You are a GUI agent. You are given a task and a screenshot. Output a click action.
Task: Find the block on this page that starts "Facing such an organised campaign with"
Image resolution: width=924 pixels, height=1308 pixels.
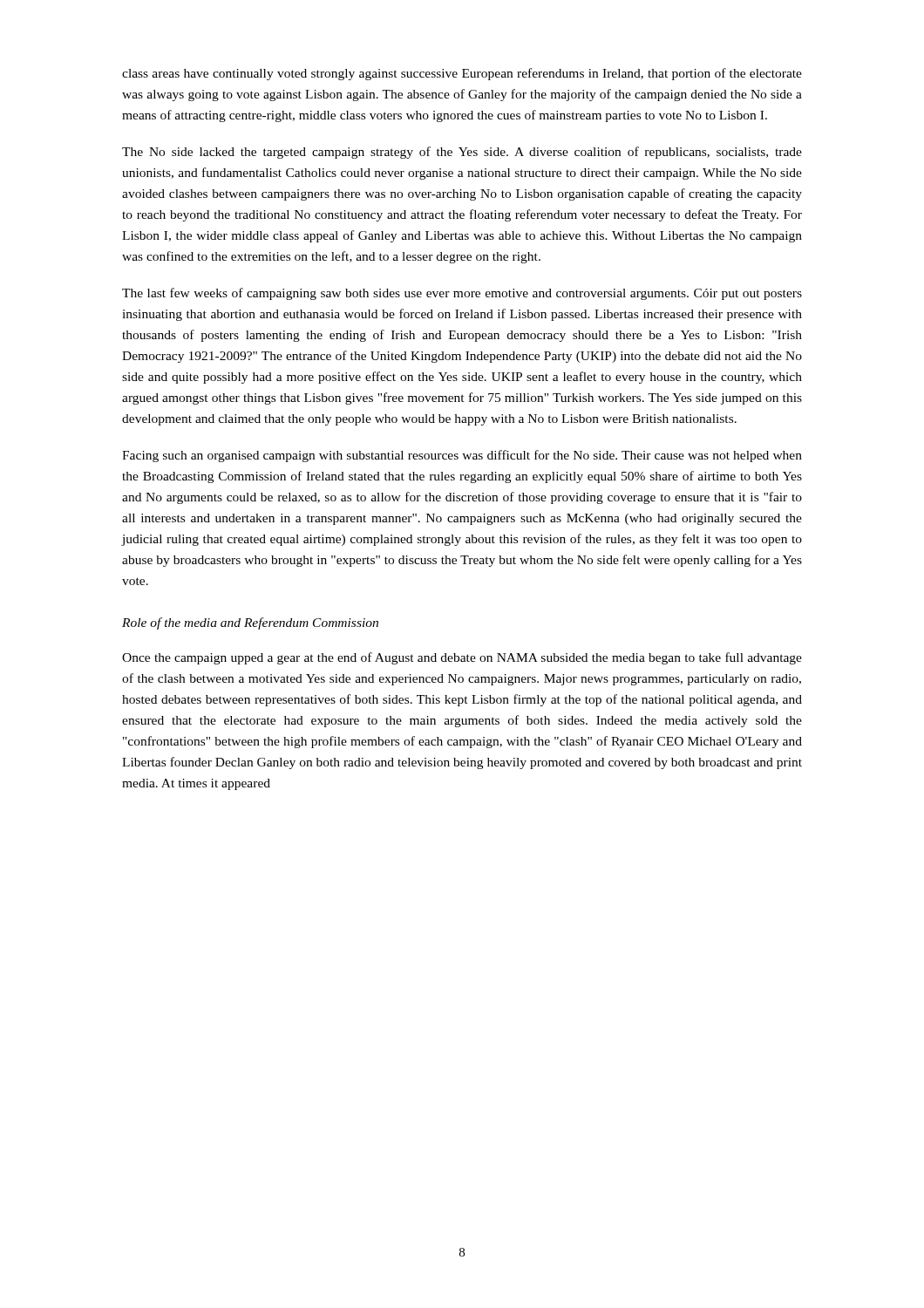pos(462,518)
